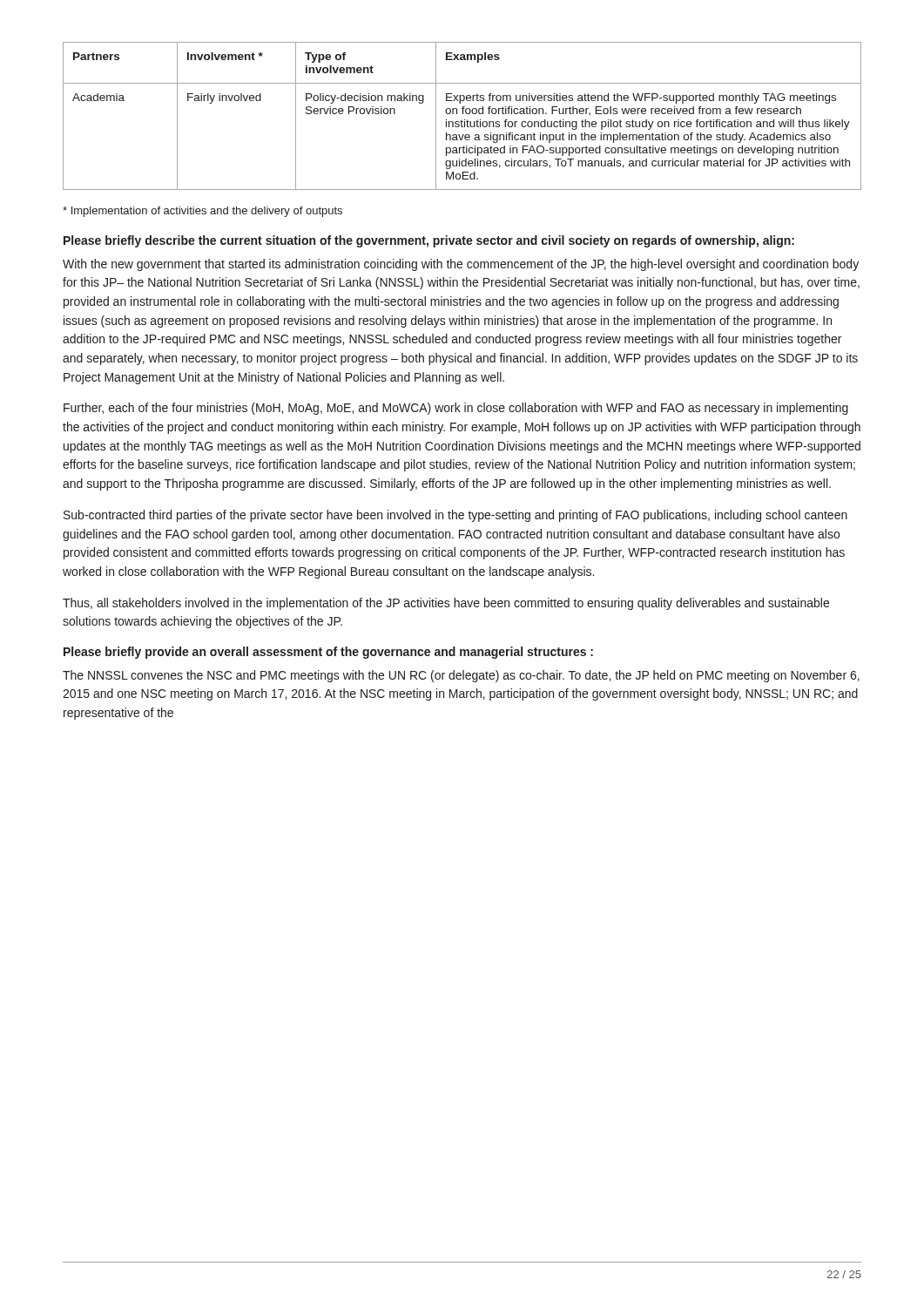Select the text block containing "Thus, all stakeholders involved"
This screenshot has width=924, height=1307.
click(x=446, y=612)
